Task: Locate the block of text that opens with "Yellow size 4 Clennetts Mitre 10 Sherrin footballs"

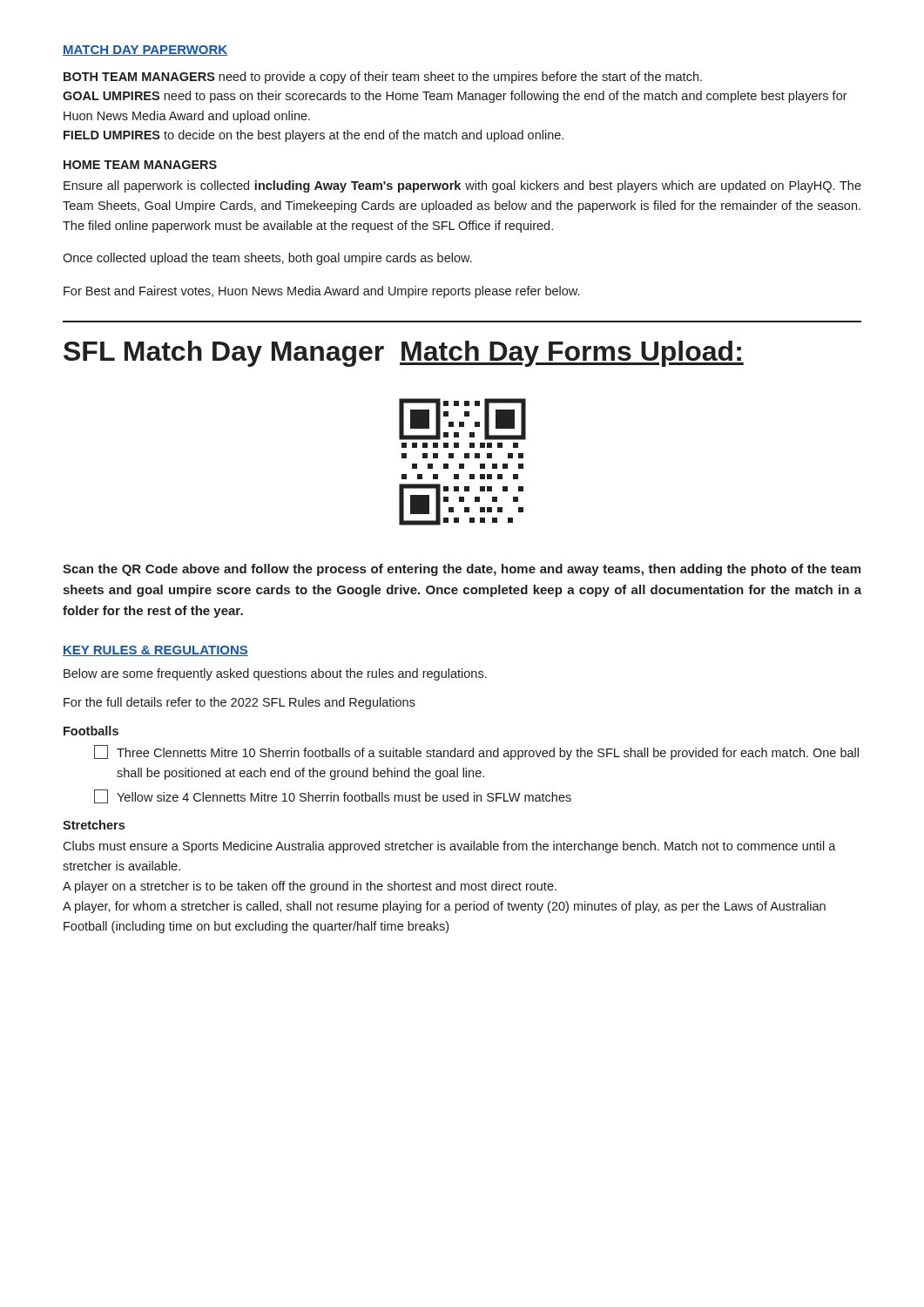Action: 333,798
